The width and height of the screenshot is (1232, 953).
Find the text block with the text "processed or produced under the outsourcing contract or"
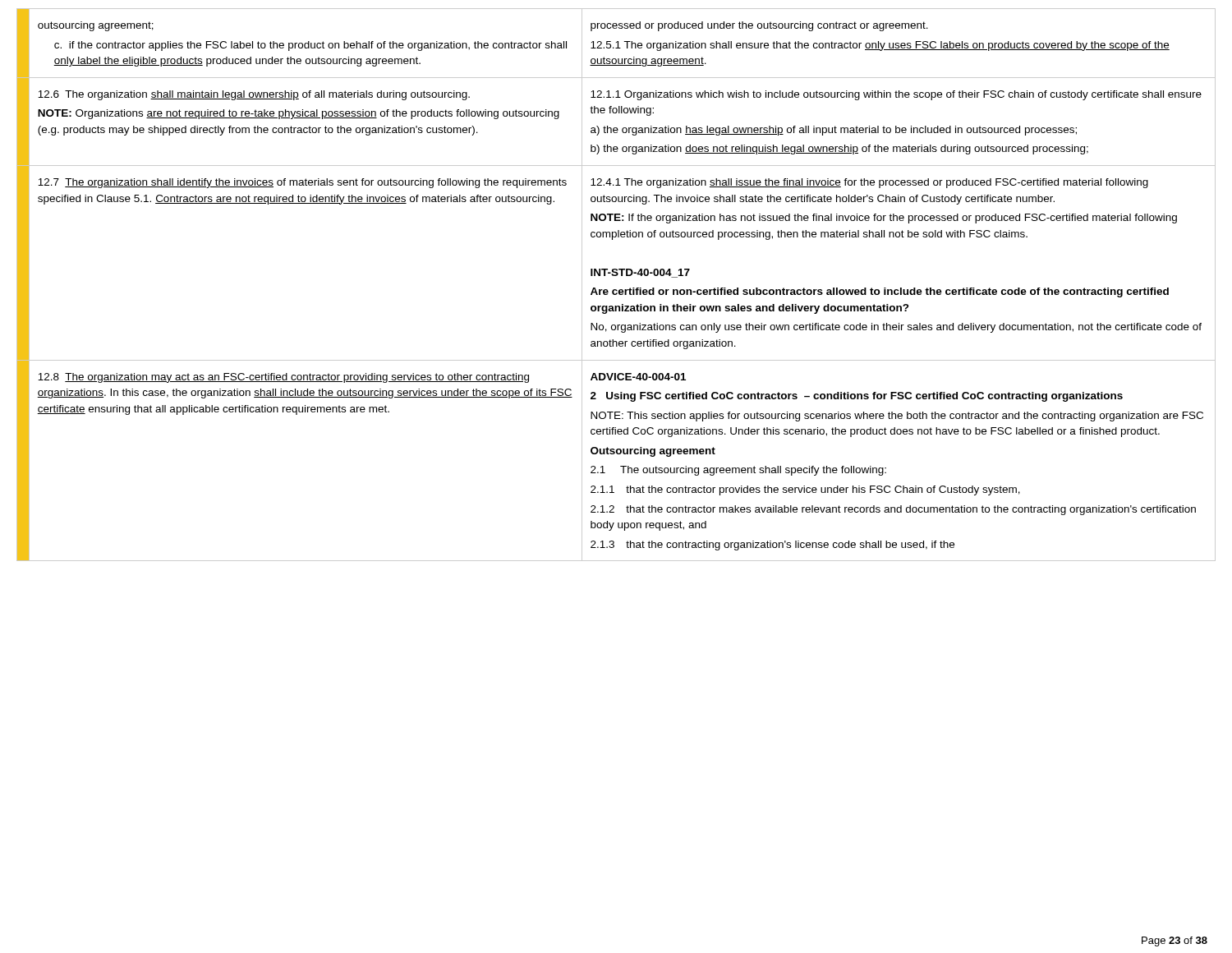[x=898, y=43]
